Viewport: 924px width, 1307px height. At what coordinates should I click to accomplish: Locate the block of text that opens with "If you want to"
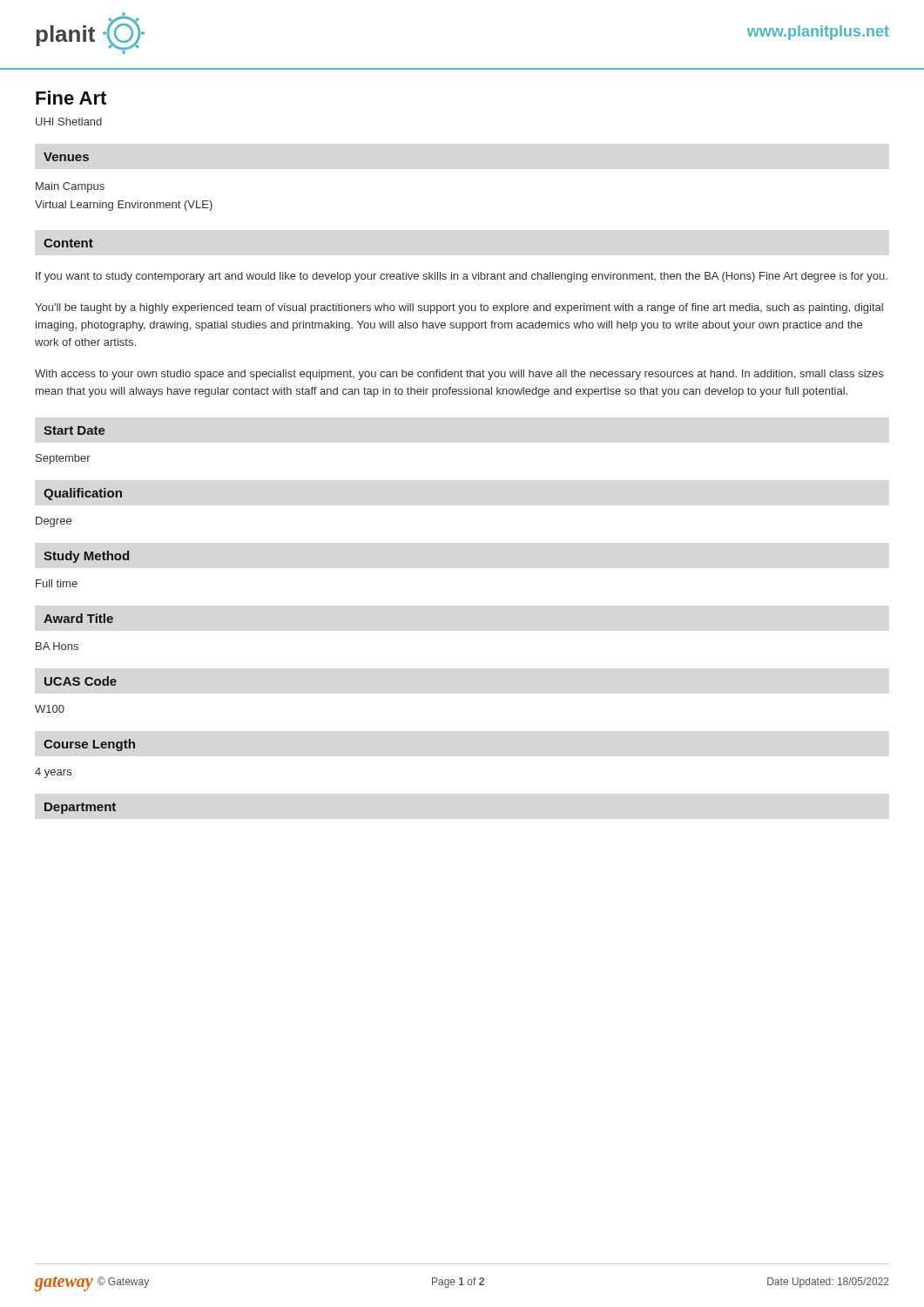click(461, 275)
